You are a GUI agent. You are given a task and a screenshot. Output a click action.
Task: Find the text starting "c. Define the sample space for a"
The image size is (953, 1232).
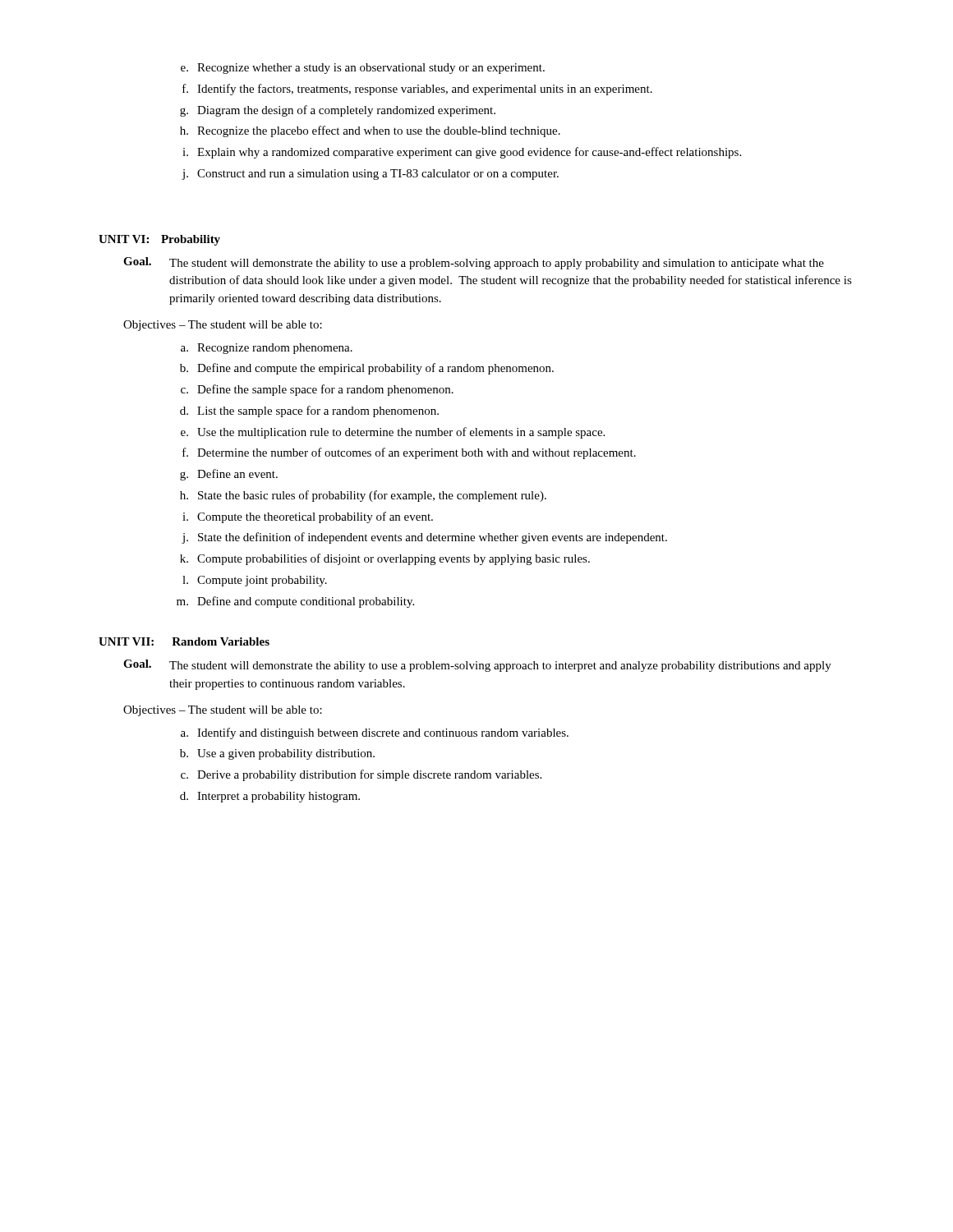pos(317,390)
